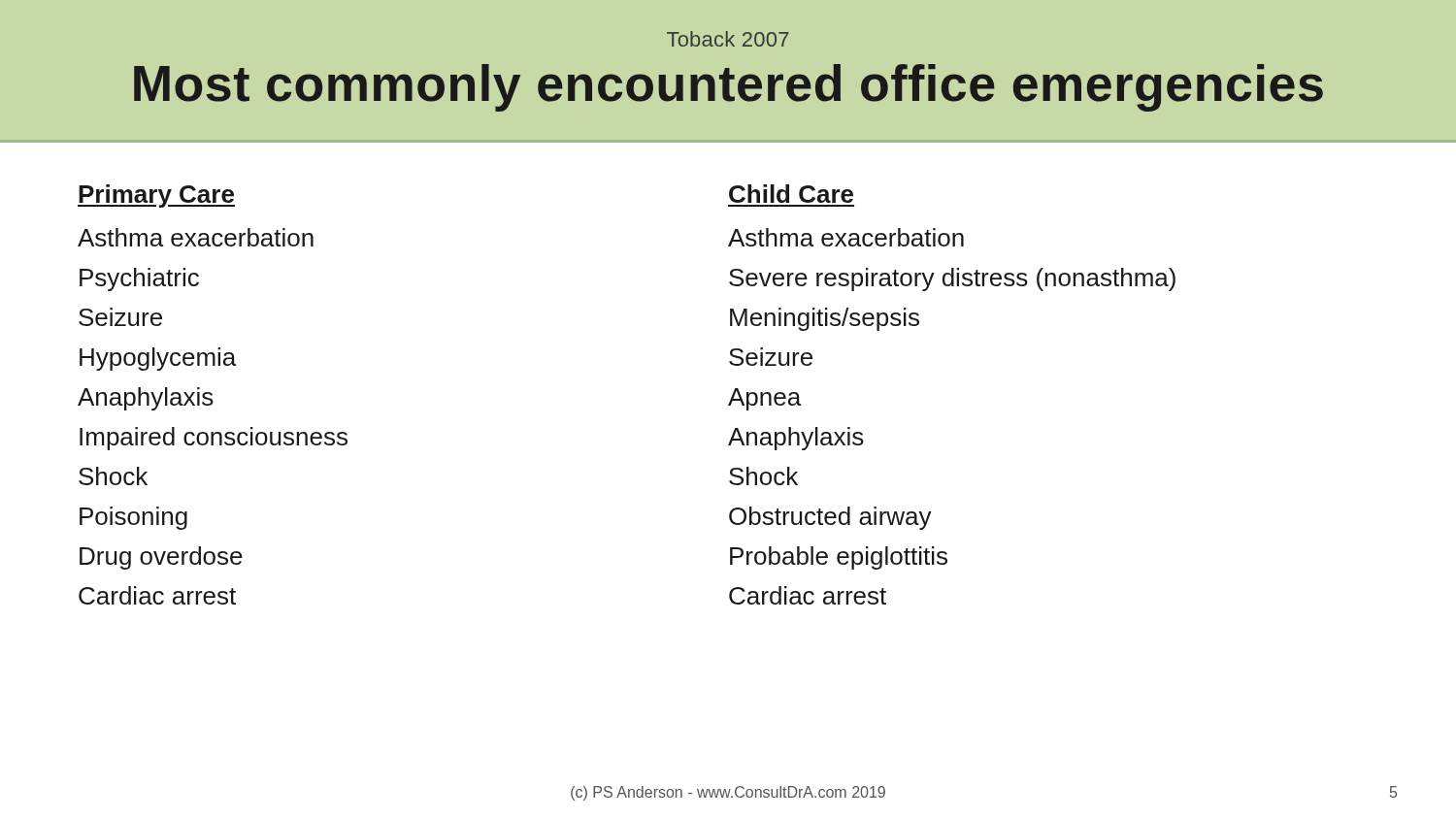The image size is (1456, 819).
Task: Locate the list item containing "Drug overdose"
Action: pyautogui.click(x=160, y=556)
